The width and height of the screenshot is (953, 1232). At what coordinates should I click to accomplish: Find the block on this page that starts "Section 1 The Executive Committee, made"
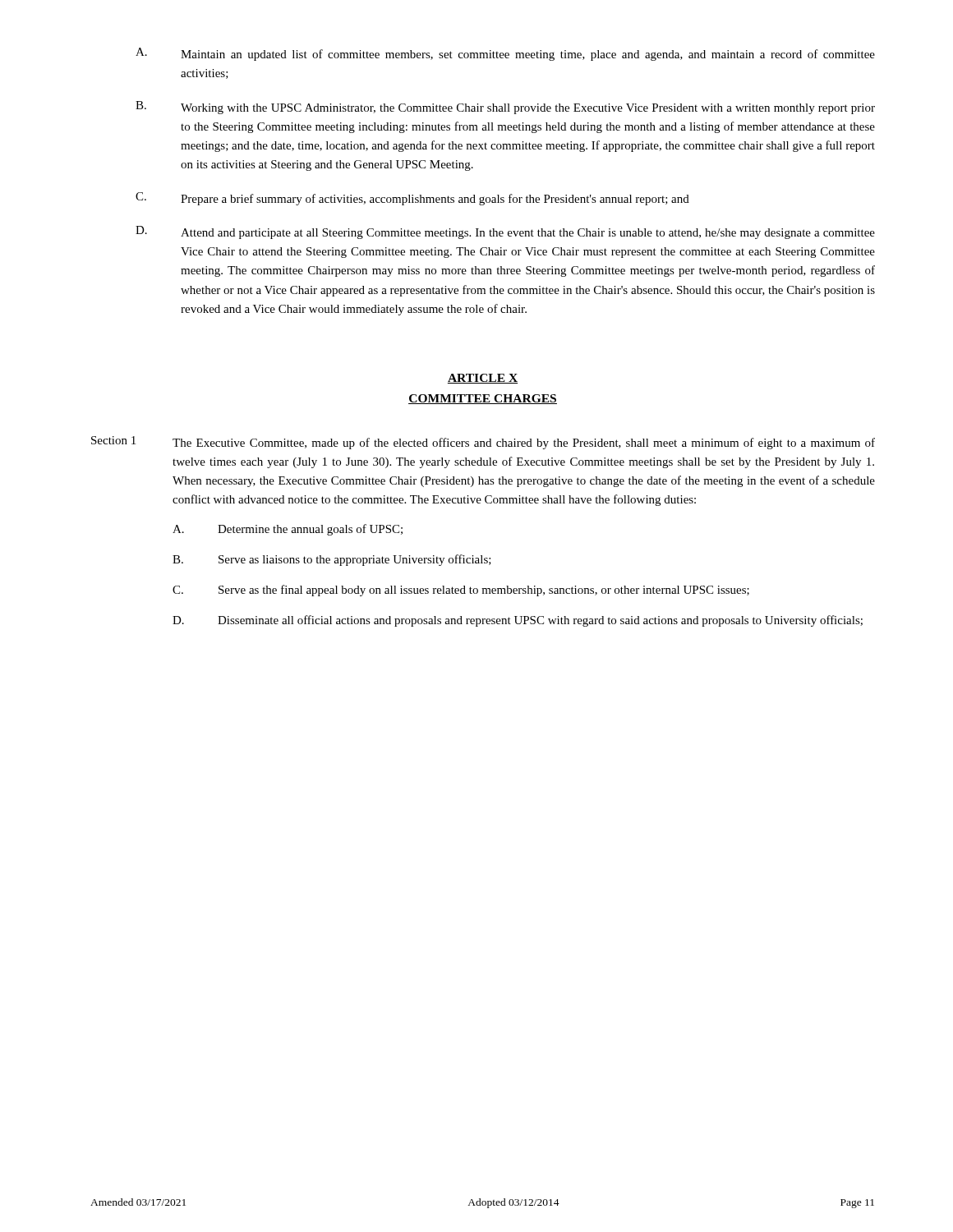(x=483, y=443)
